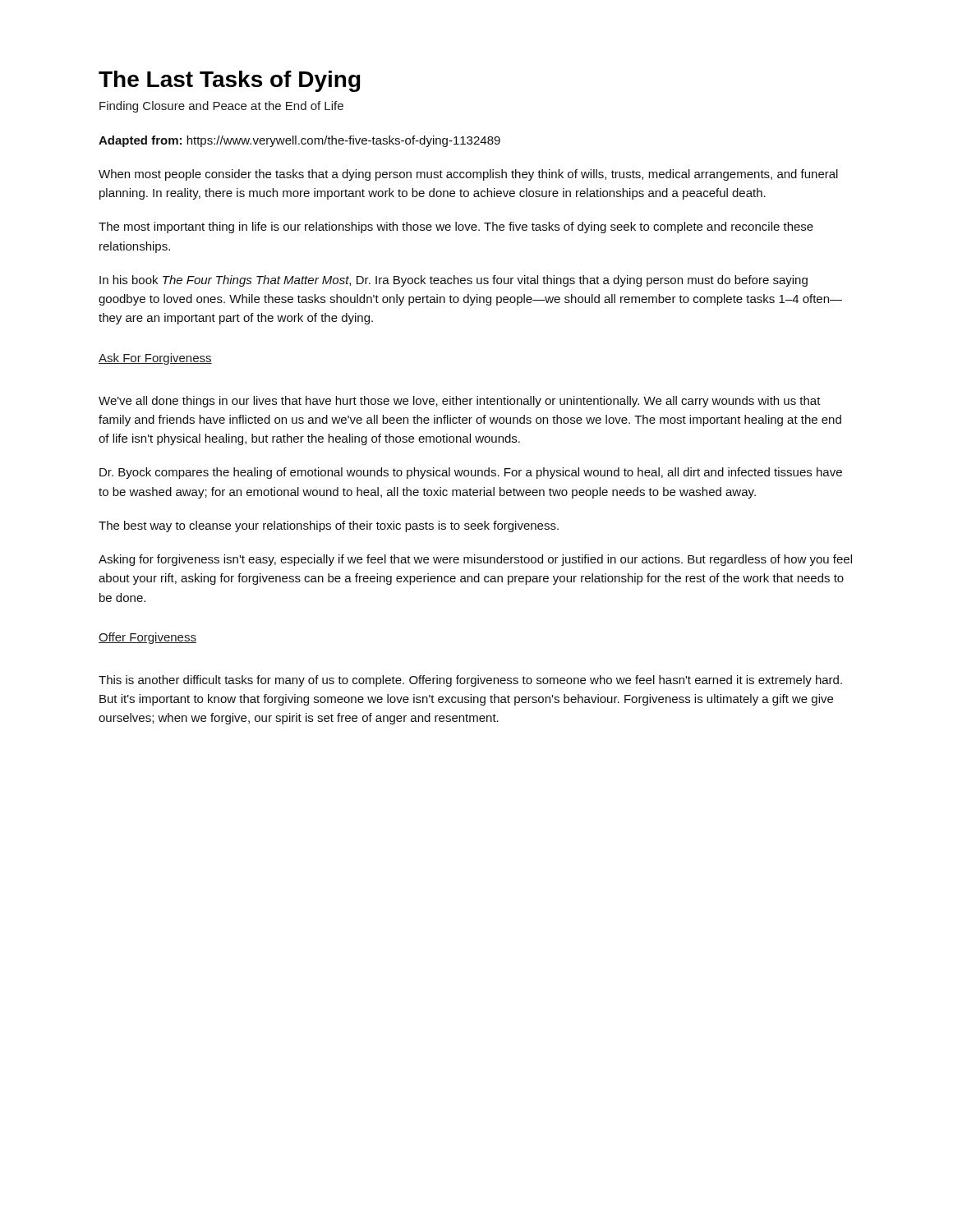Locate the text "Adapted from: https://www.verywell.com/the-five-tasks-of-dying-1132489"
This screenshot has width=953, height=1232.
[300, 140]
